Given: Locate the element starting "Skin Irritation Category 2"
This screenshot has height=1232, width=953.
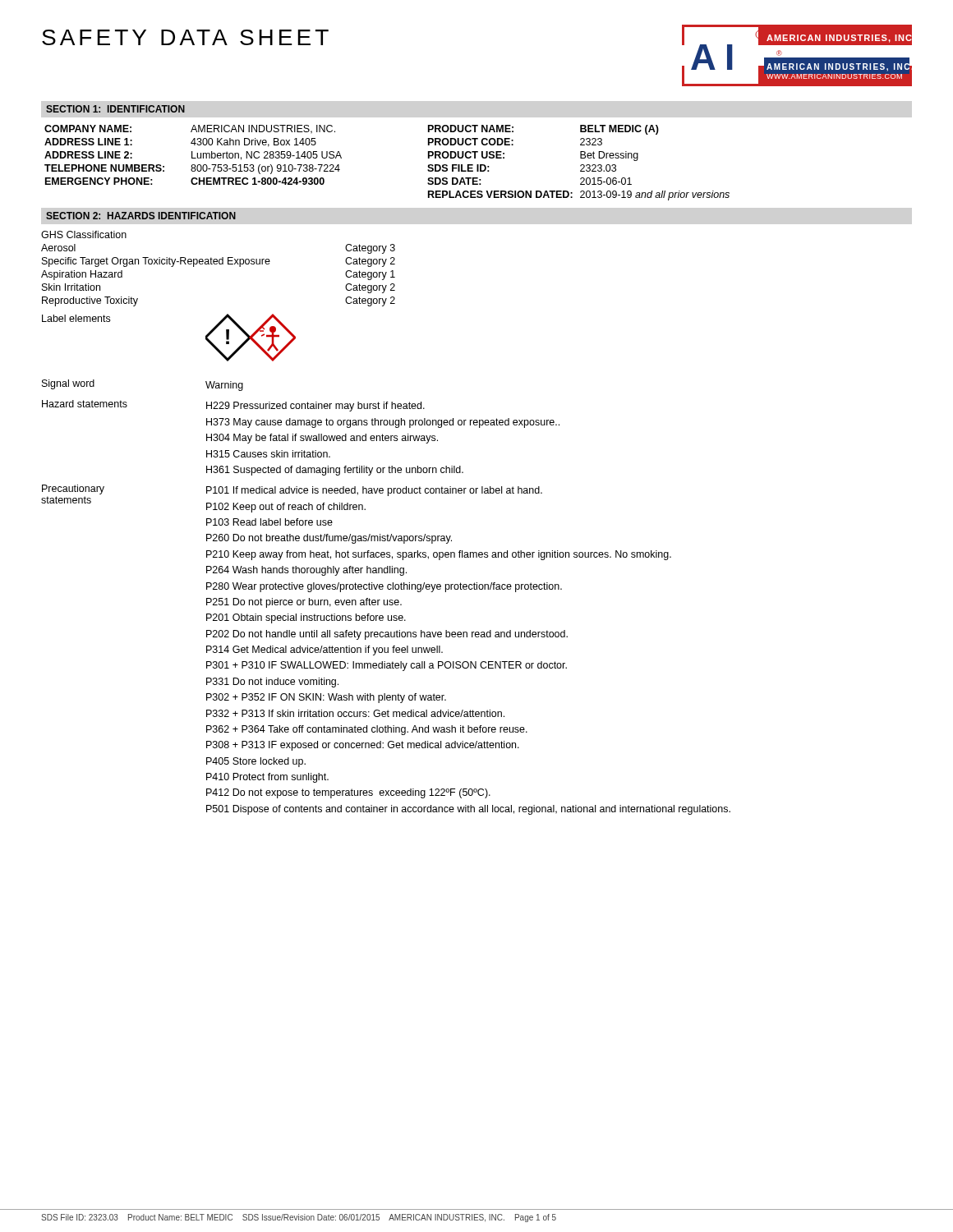Looking at the screenshot, I should point(65,288).
